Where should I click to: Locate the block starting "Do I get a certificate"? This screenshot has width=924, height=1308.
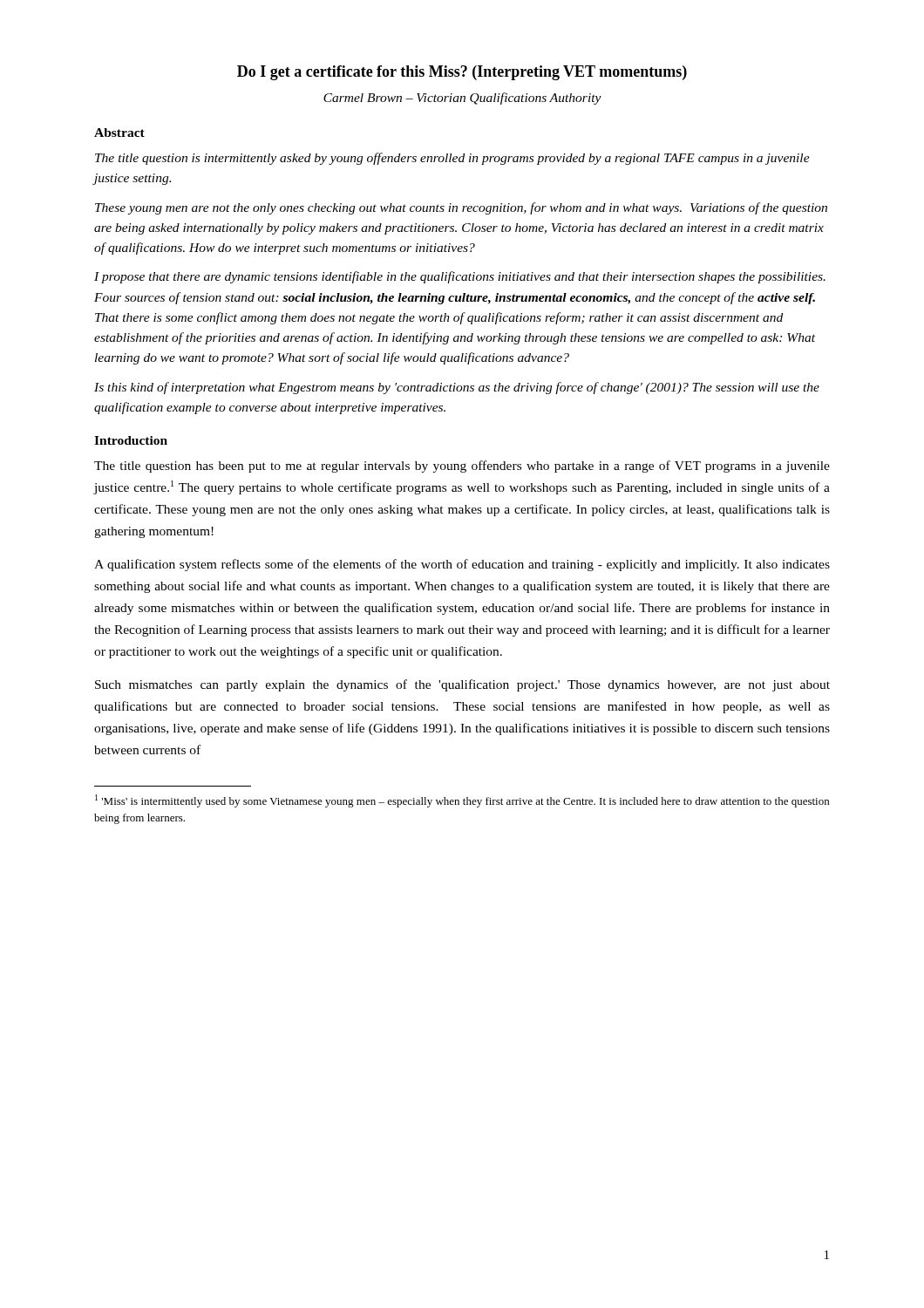(462, 71)
